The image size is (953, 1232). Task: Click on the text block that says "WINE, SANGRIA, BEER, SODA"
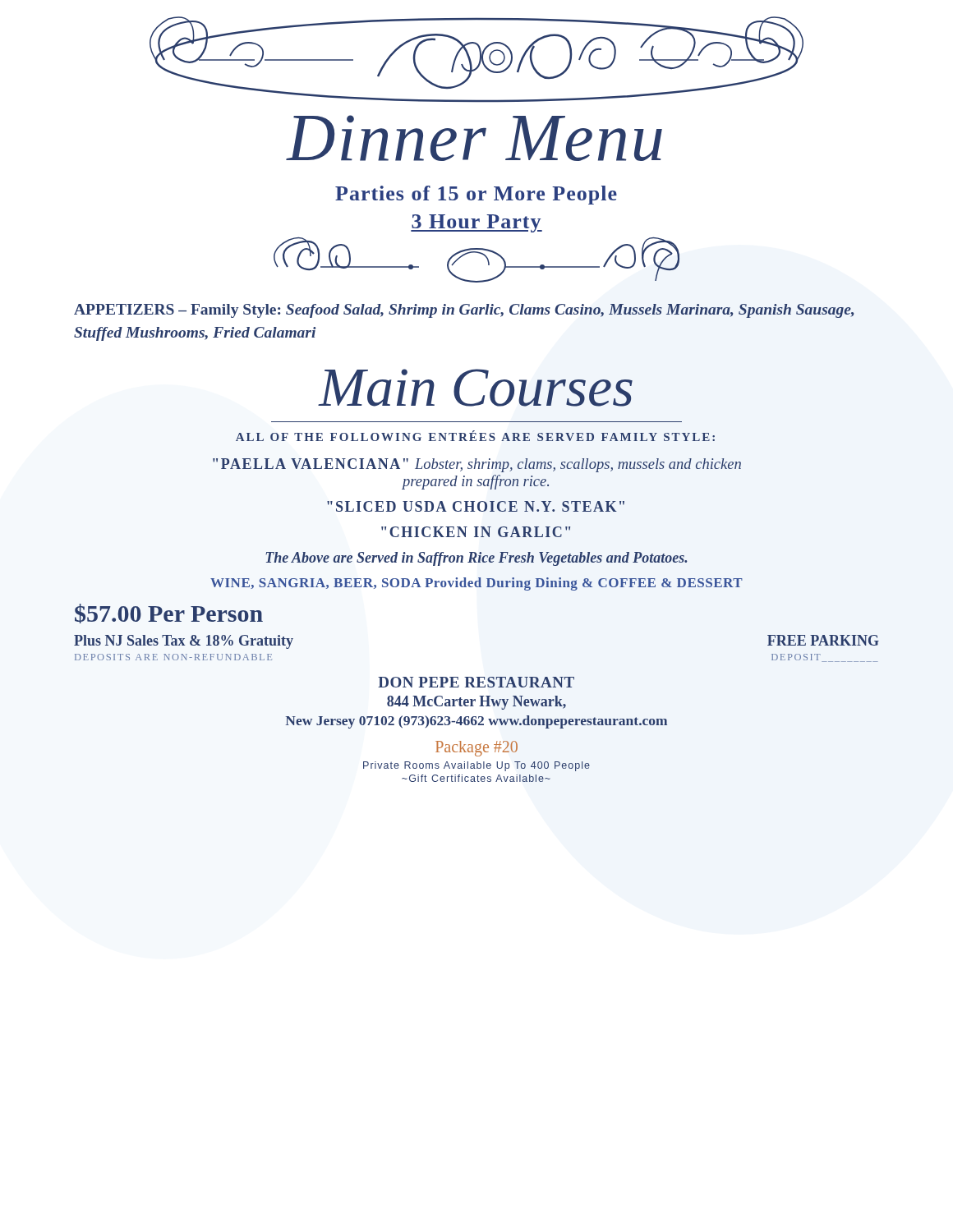point(476,582)
